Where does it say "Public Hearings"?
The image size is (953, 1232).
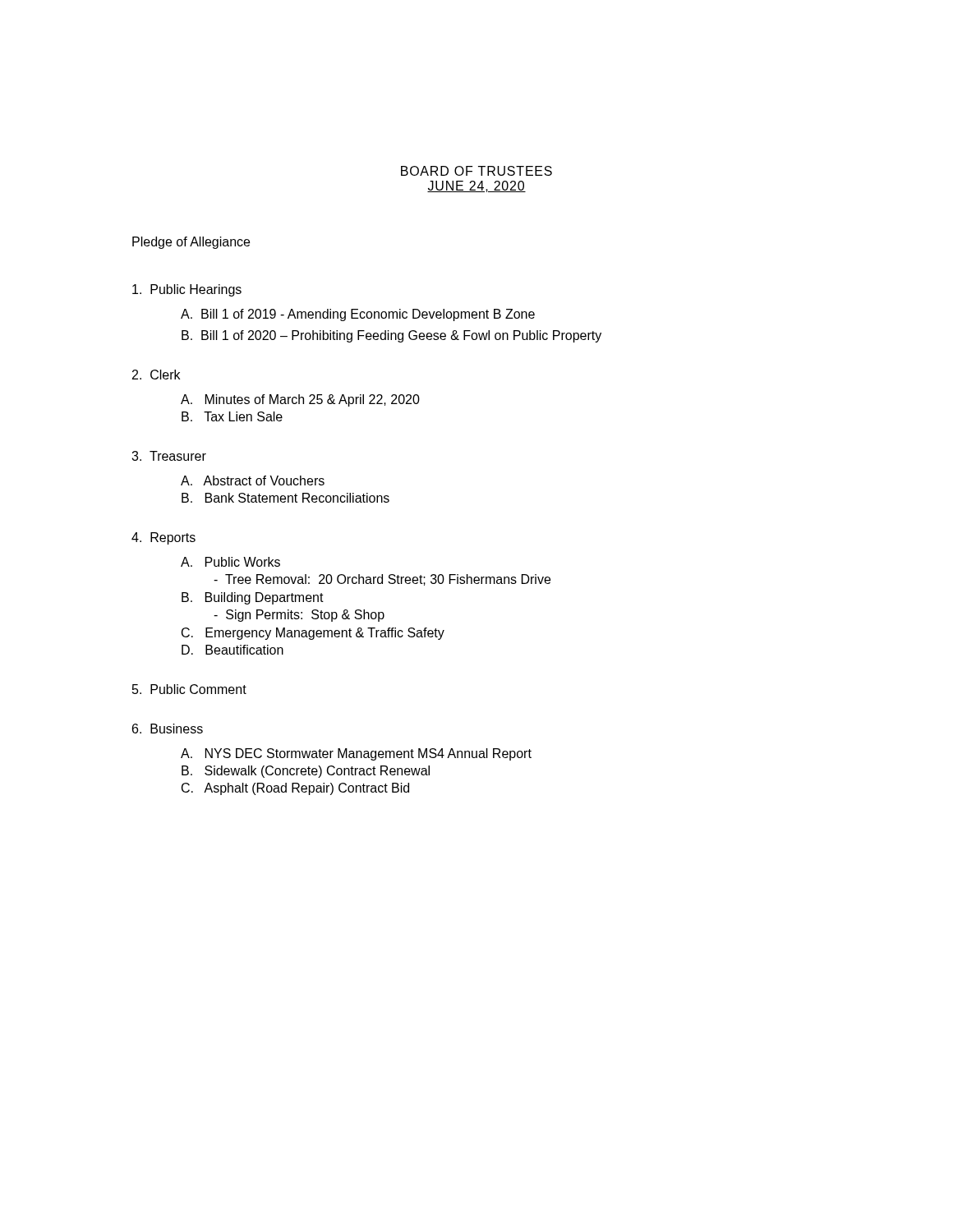pos(187,290)
